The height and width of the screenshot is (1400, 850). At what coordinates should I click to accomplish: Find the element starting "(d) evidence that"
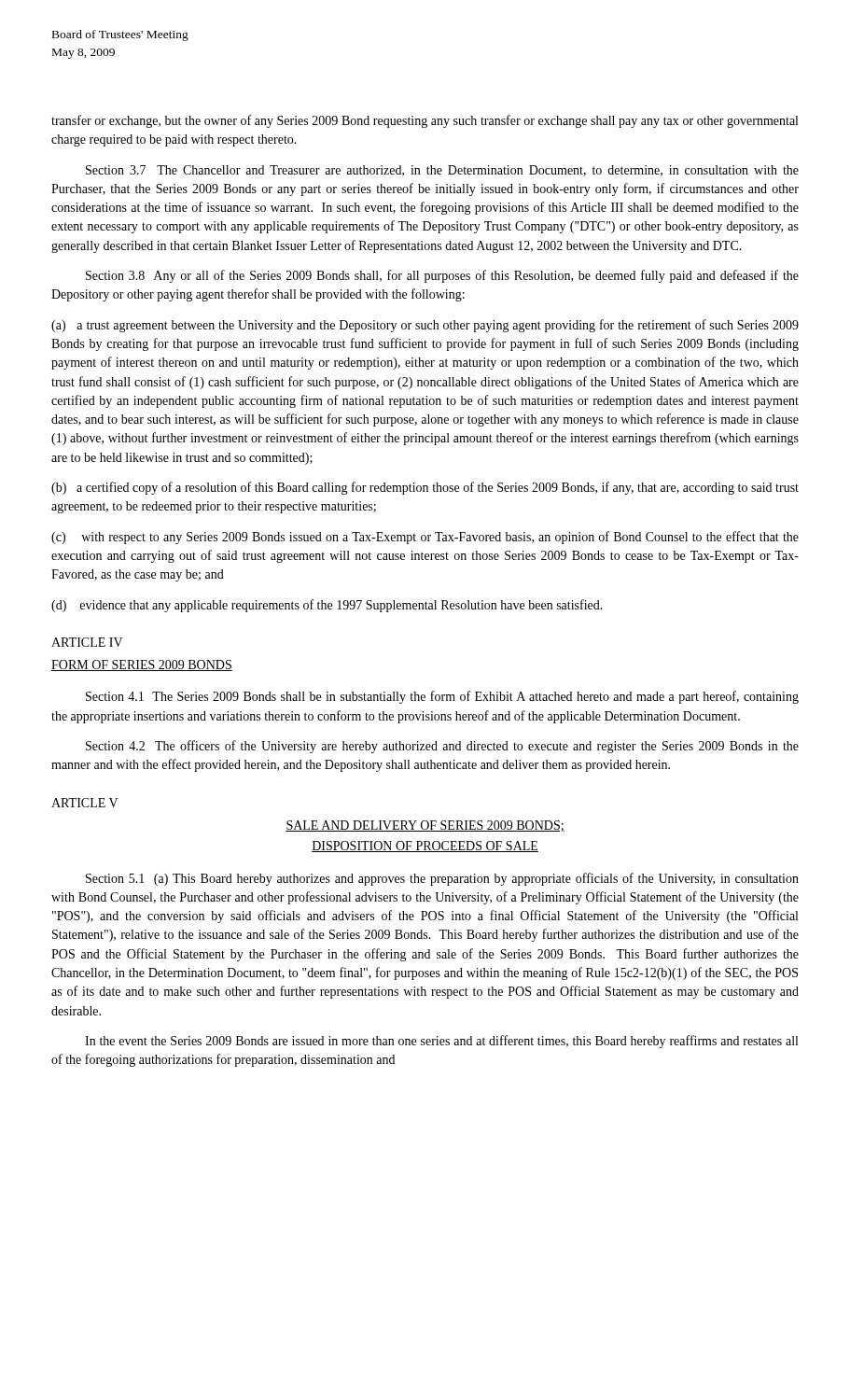(x=425, y=605)
